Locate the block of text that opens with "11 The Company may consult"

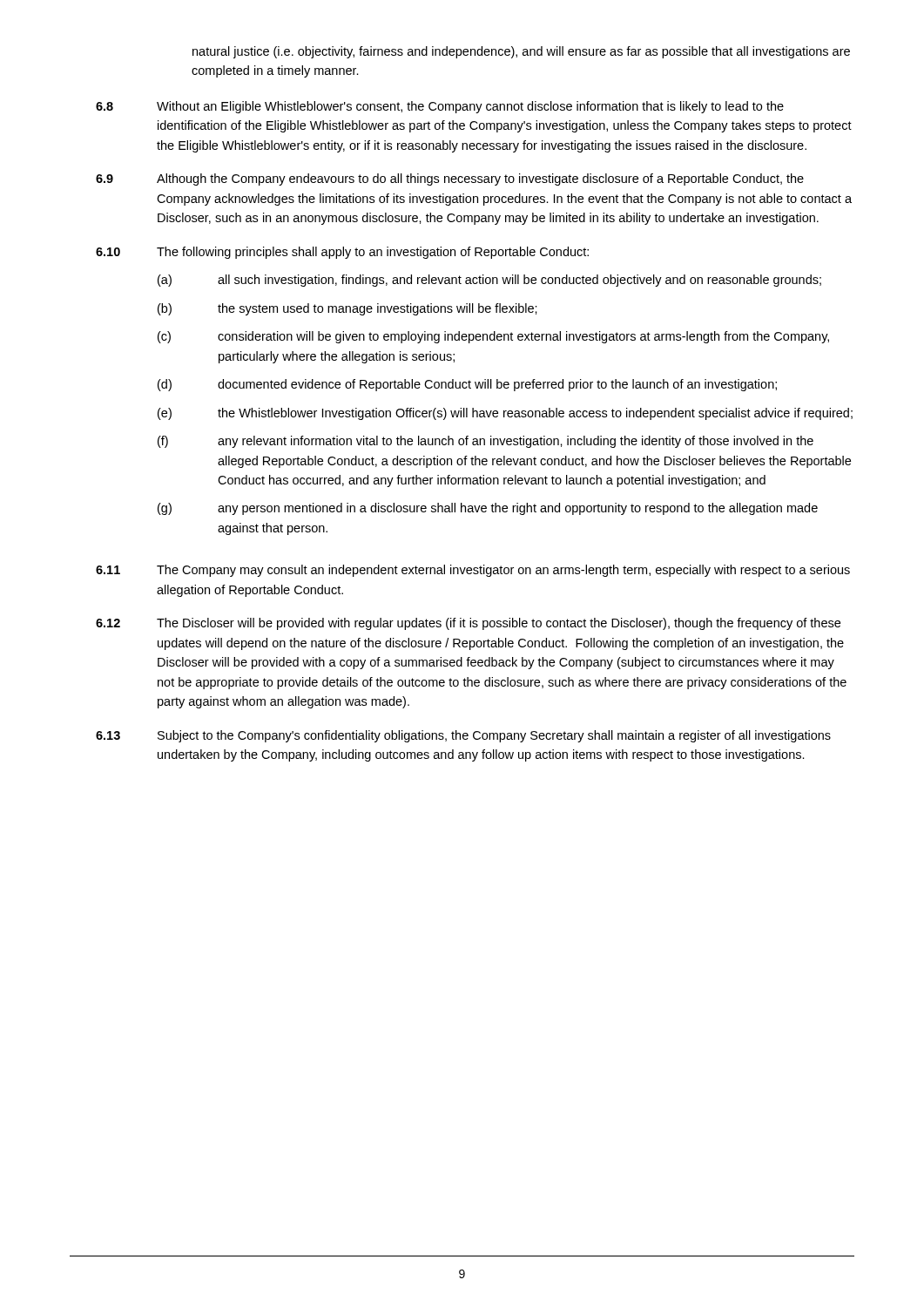475,580
